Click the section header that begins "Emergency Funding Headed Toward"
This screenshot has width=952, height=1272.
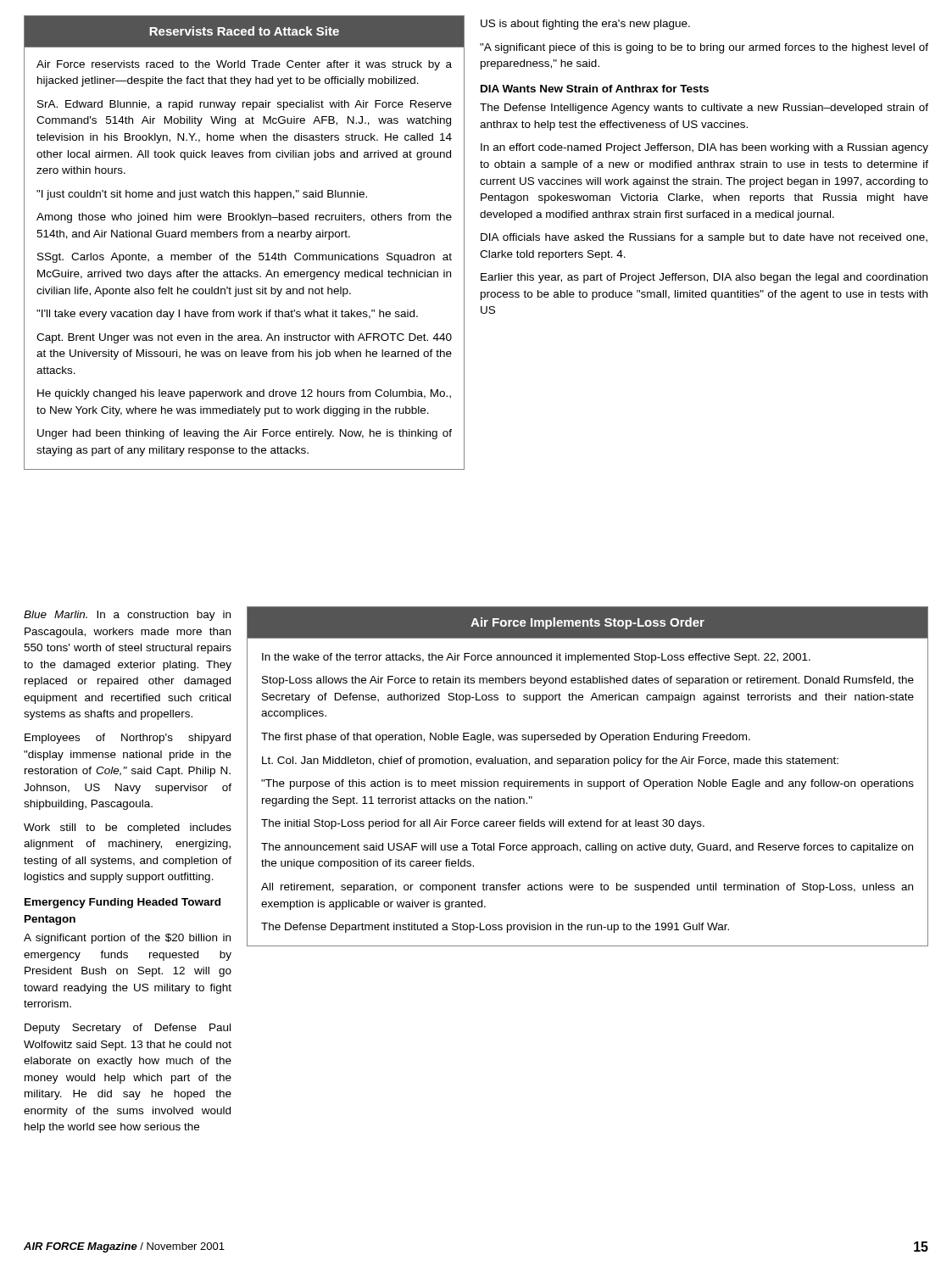click(x=123, y=910)
